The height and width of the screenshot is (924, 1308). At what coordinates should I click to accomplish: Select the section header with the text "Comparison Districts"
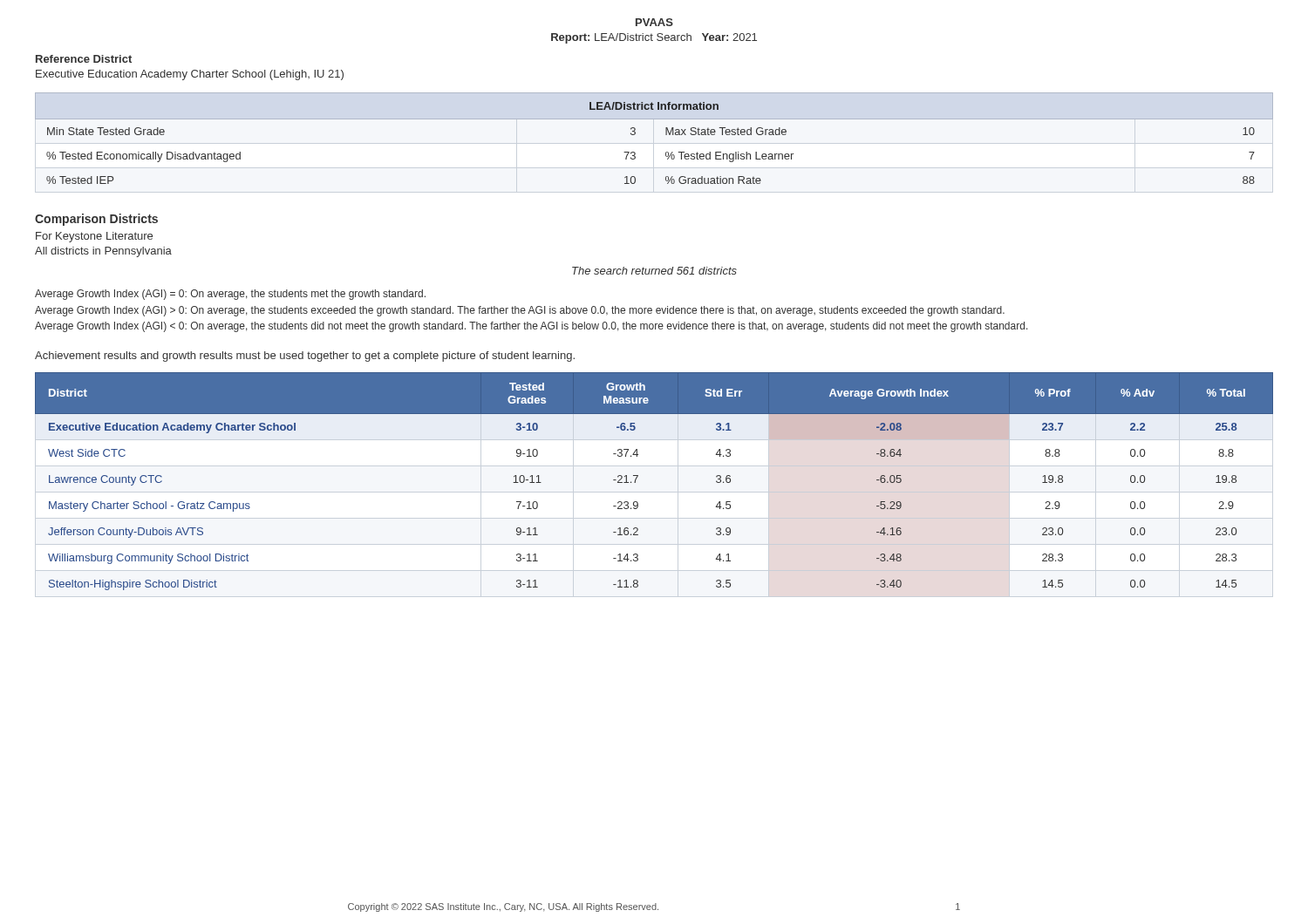click(x=97, y=219)
